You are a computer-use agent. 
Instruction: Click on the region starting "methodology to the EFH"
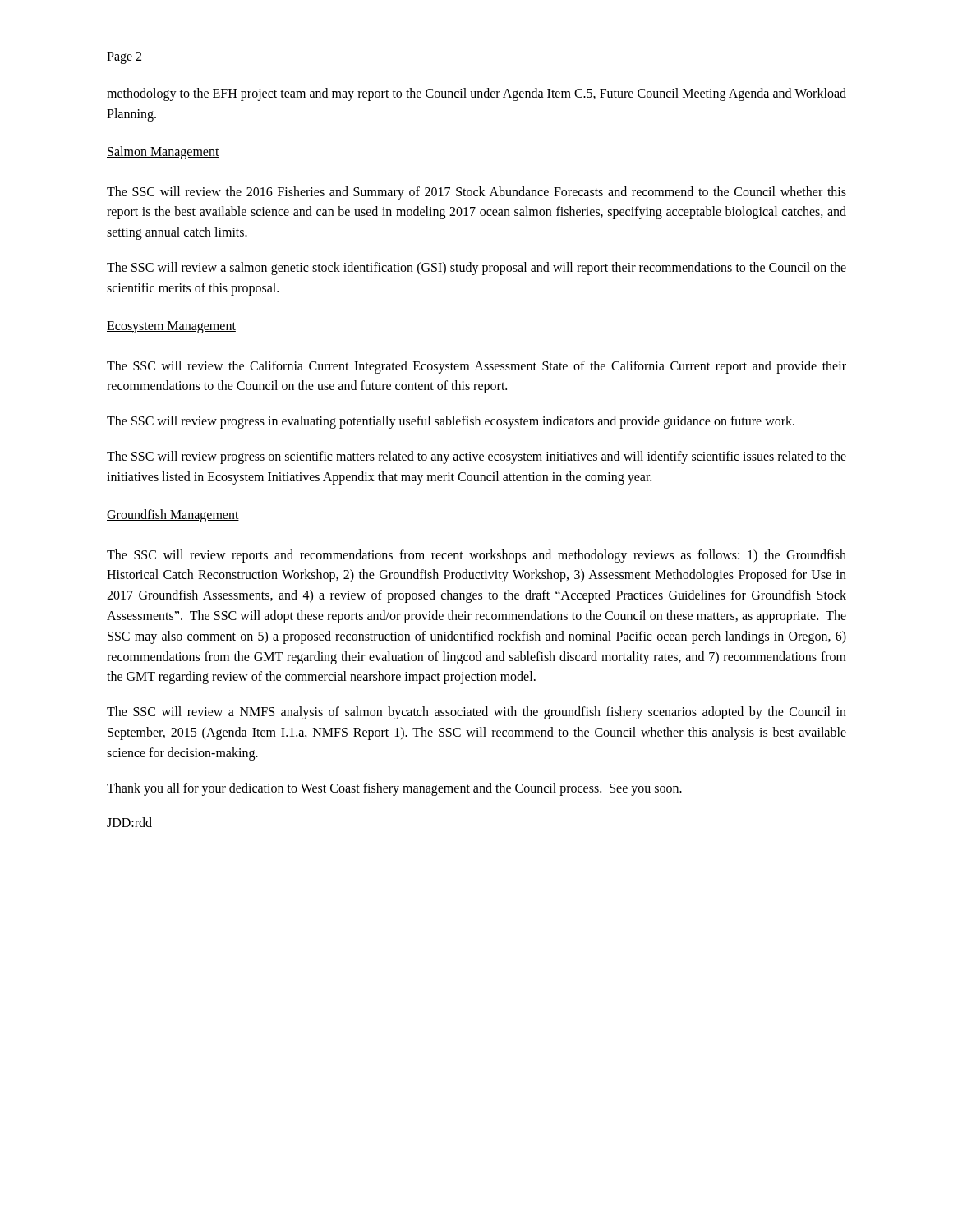coord(476,103)
